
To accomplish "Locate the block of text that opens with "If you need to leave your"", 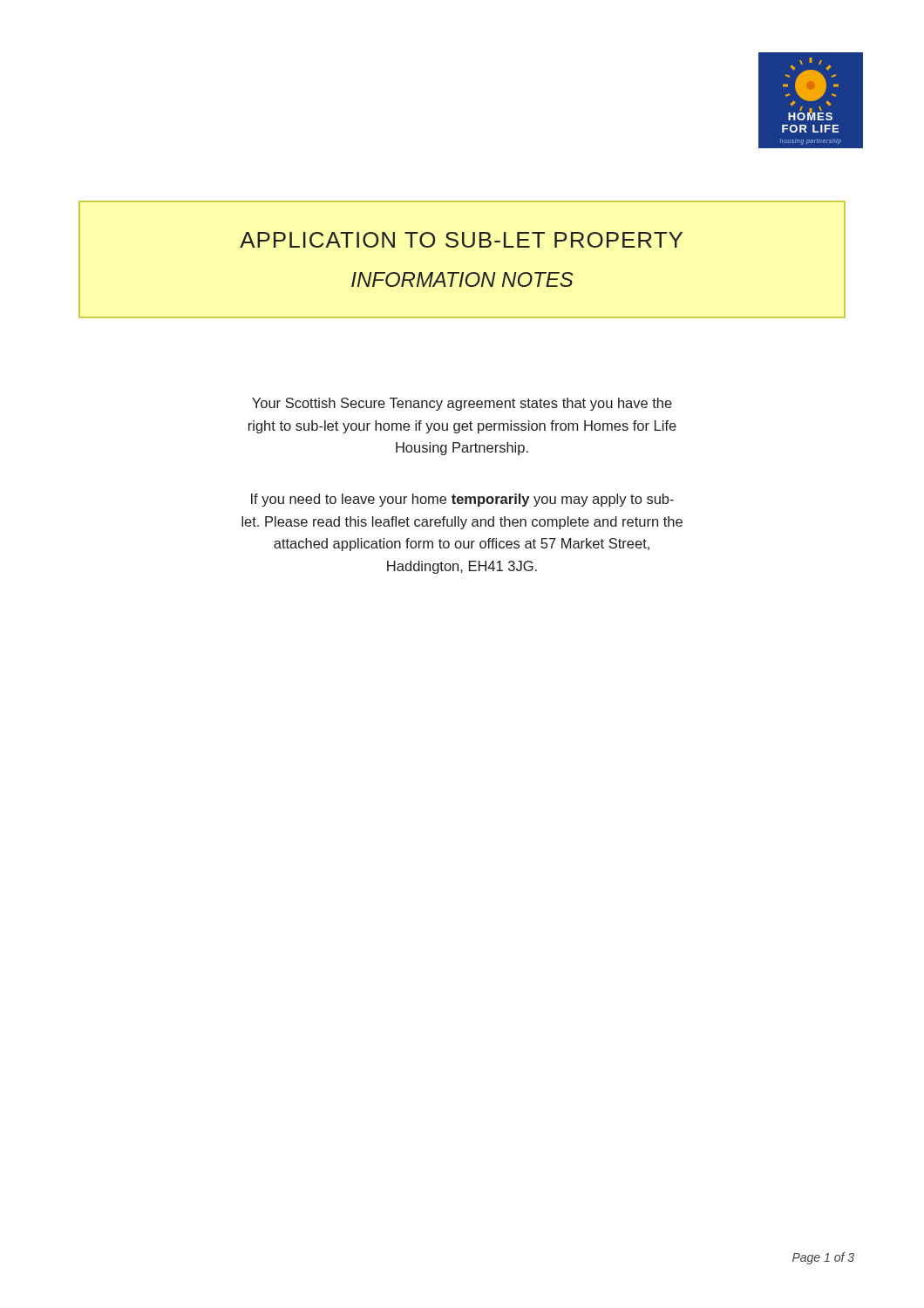I will pos(462,532).
